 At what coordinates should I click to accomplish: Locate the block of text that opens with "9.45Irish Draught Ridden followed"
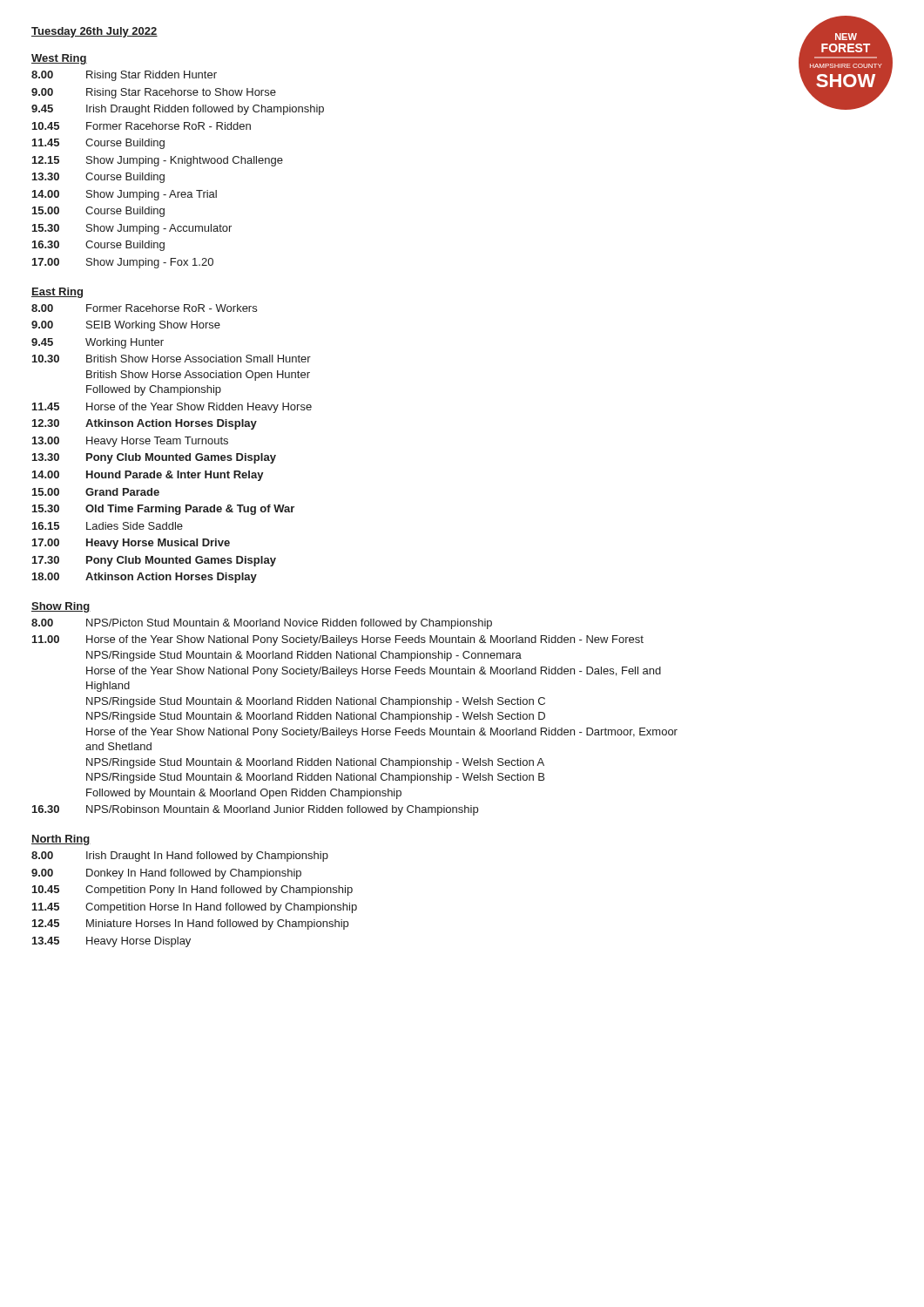(178, 109)
